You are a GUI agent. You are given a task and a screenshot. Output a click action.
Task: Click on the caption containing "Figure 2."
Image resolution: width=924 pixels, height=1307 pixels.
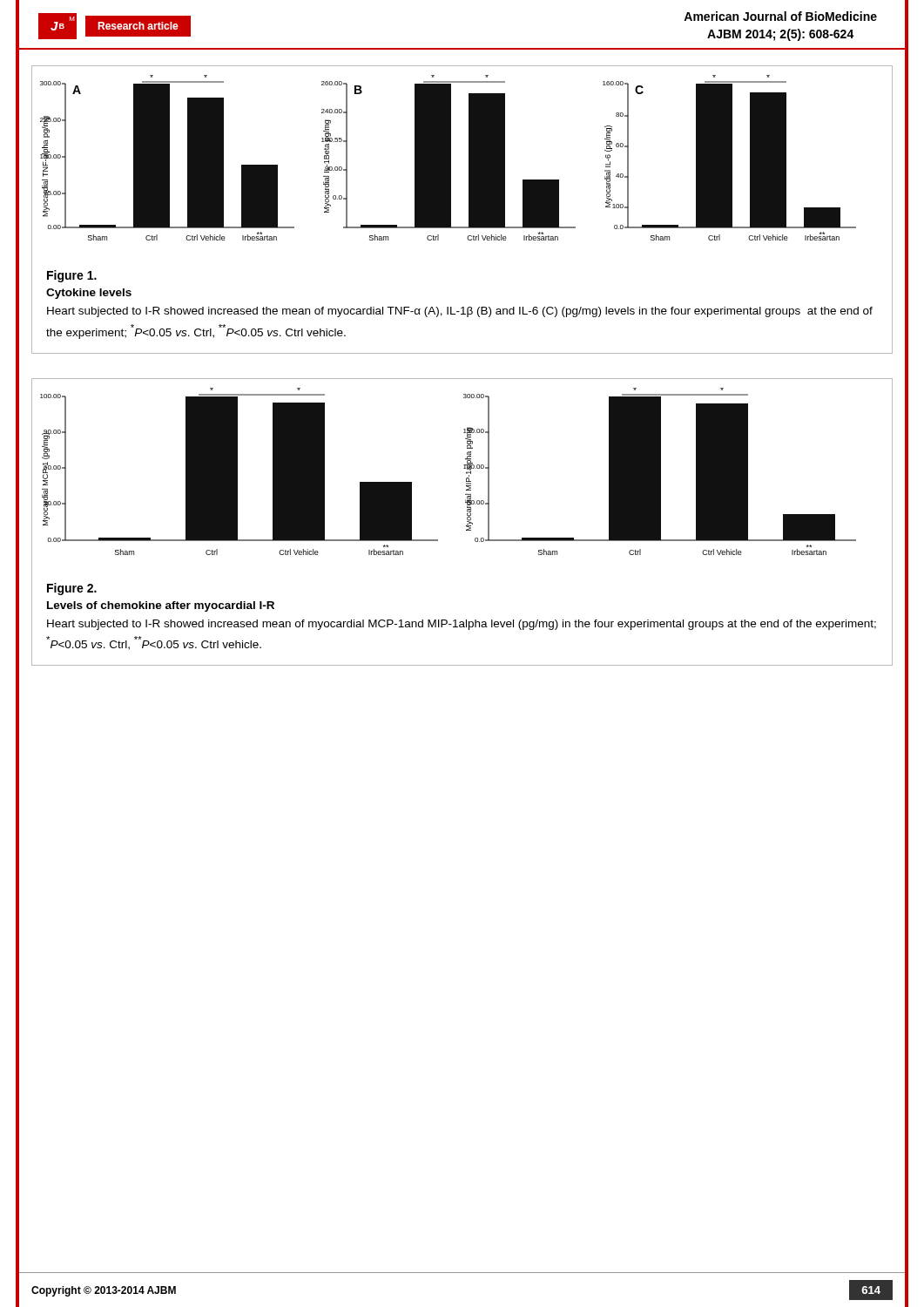click(72, 588)
